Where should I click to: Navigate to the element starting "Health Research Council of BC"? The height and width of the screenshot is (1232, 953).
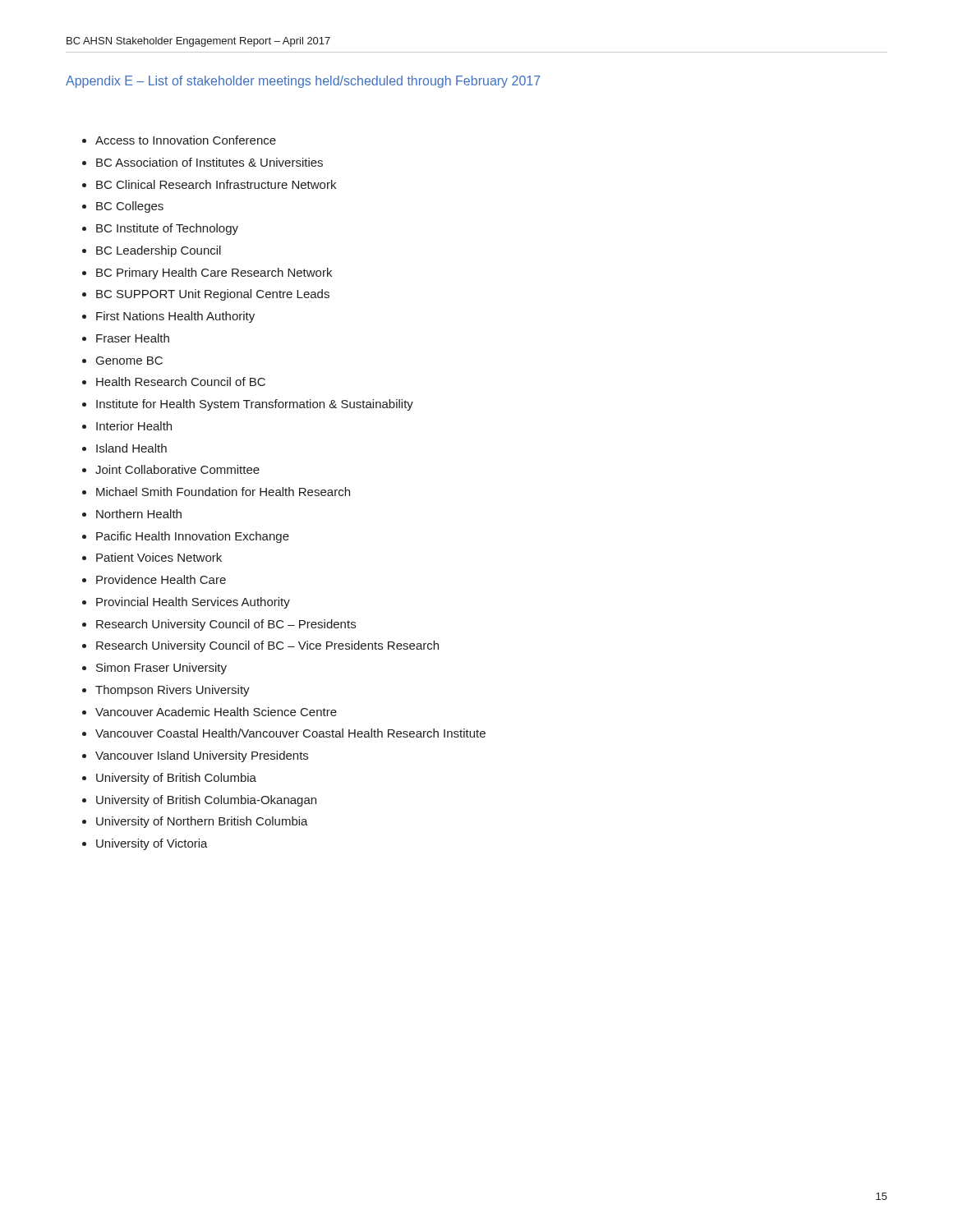[181, 382]
